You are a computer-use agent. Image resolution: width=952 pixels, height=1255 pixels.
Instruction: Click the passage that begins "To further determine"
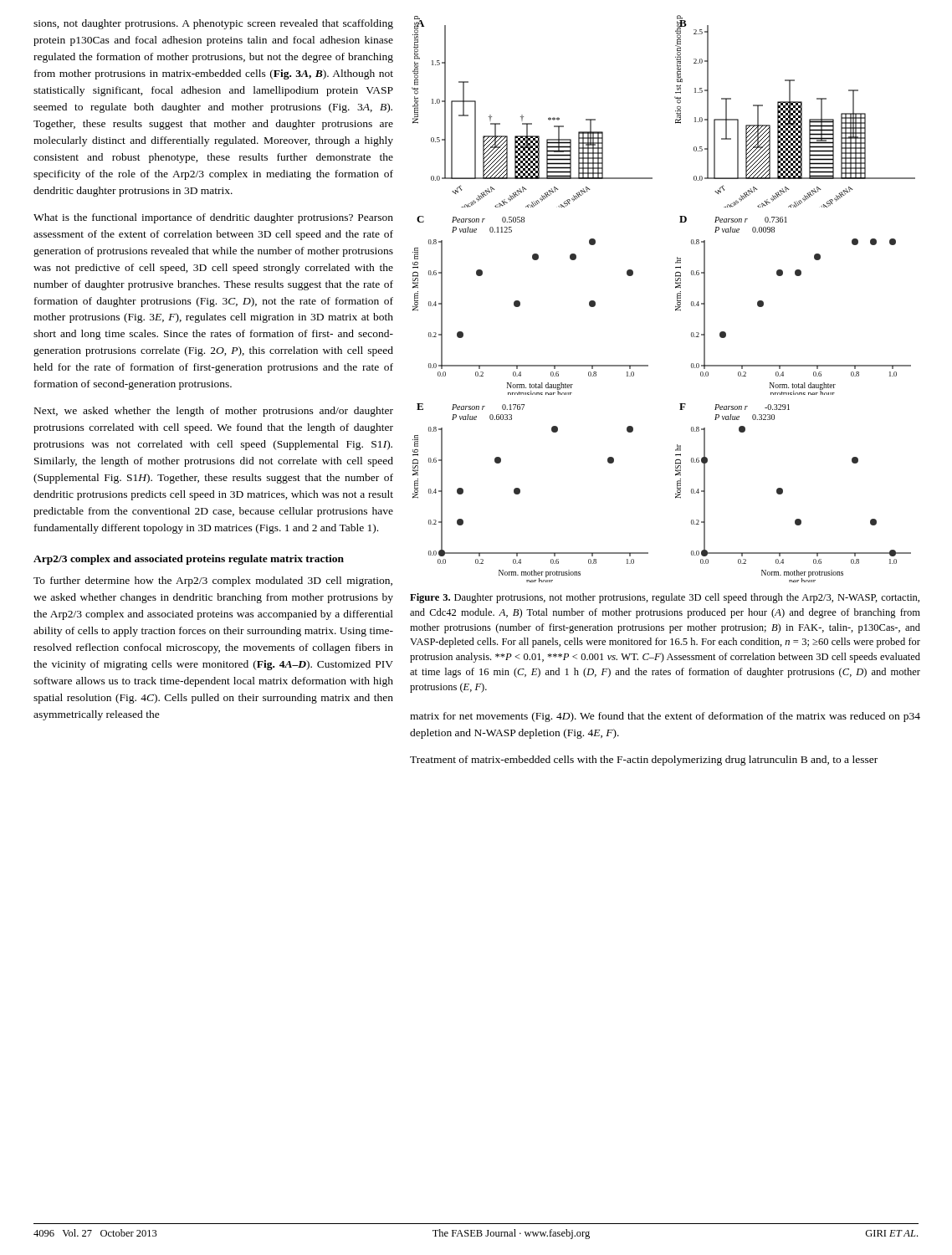213,647
